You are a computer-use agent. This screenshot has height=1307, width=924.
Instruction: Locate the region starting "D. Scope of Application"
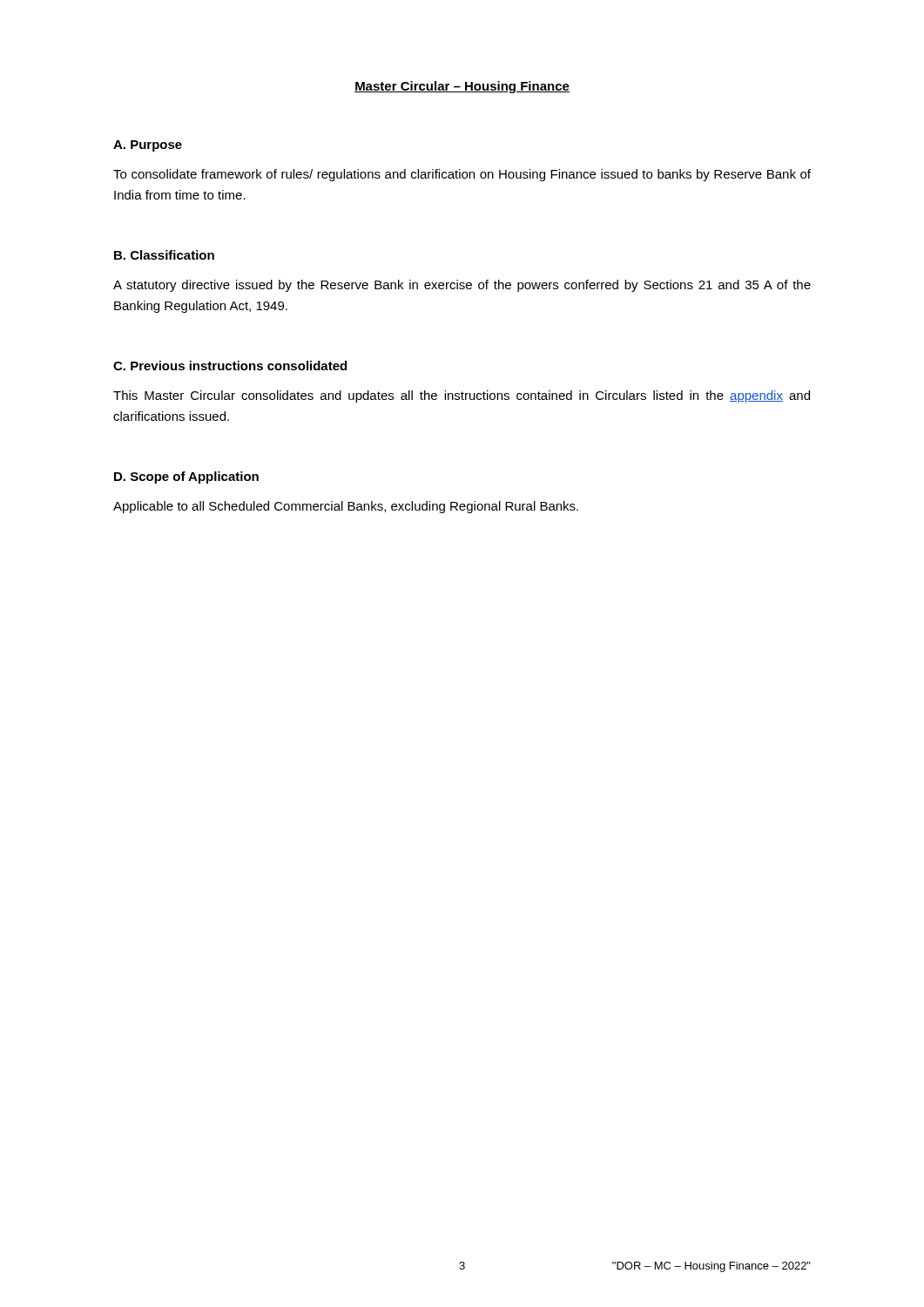[x=186, y=476]
